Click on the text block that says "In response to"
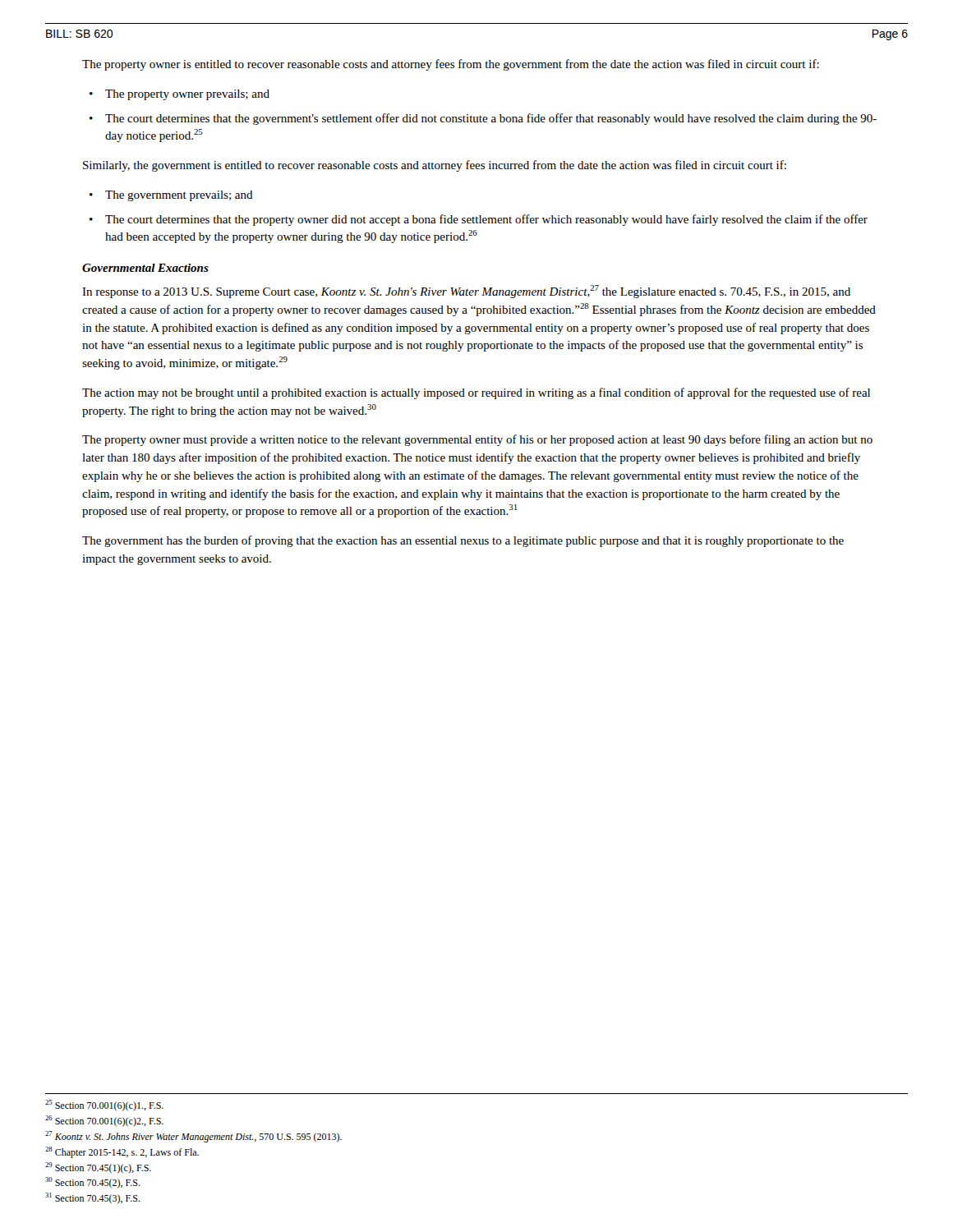The image size is (953, 1232). pyautogui.click(x=481, y=328)
